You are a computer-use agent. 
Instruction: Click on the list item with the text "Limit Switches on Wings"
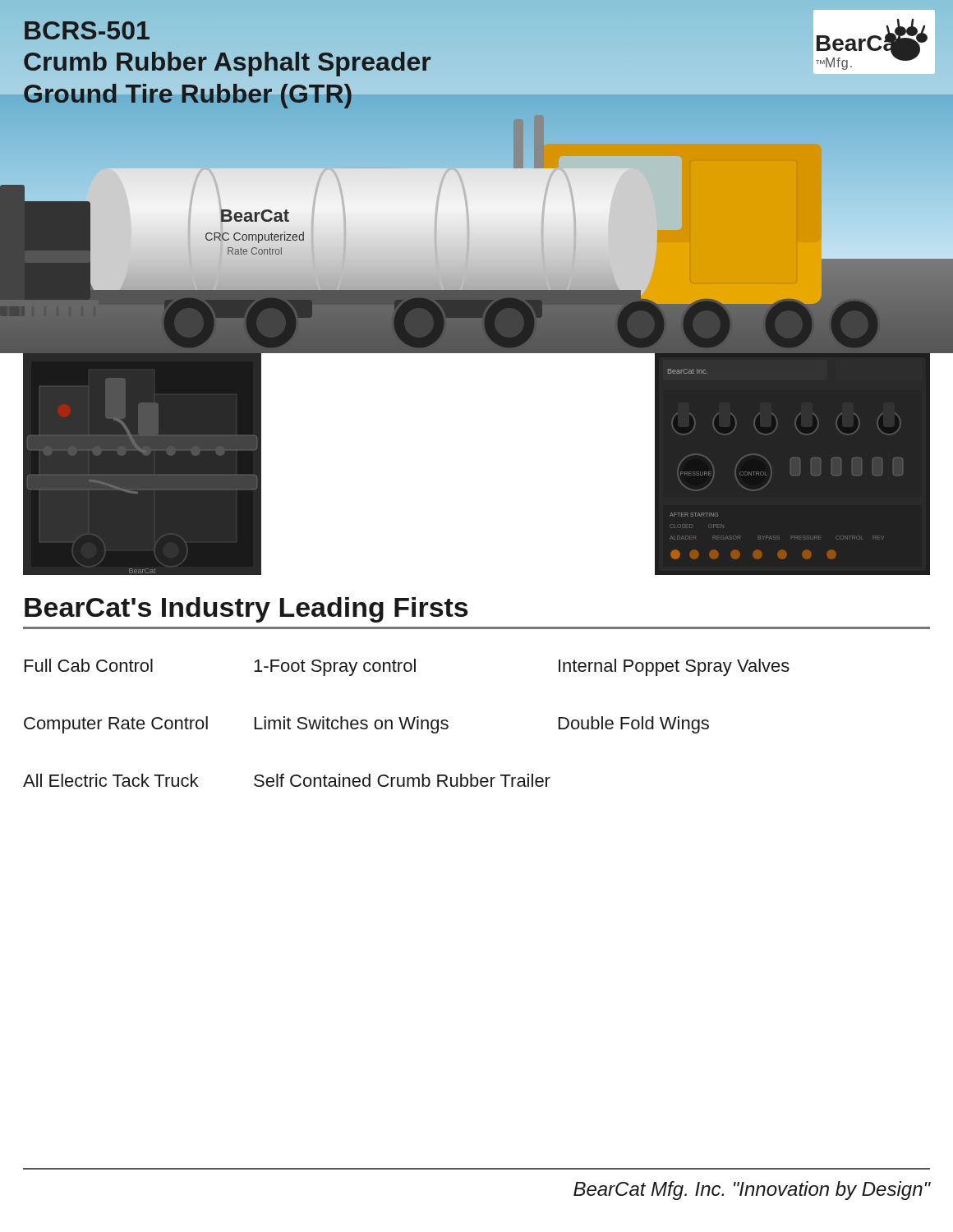click(x=351, y=723)
